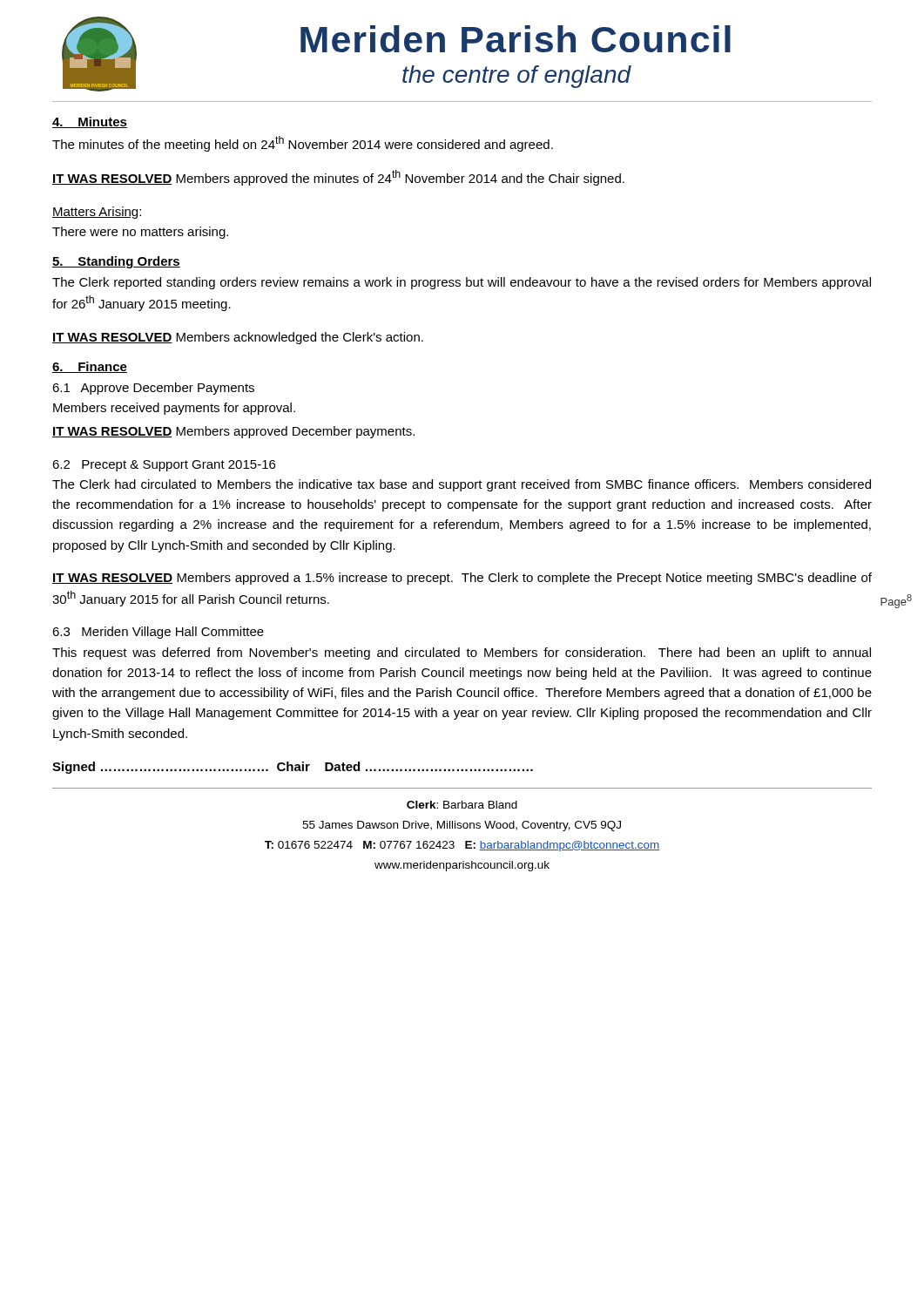
Task: Locate the logo
Action: pyautogui.click(x=462, y=51)
